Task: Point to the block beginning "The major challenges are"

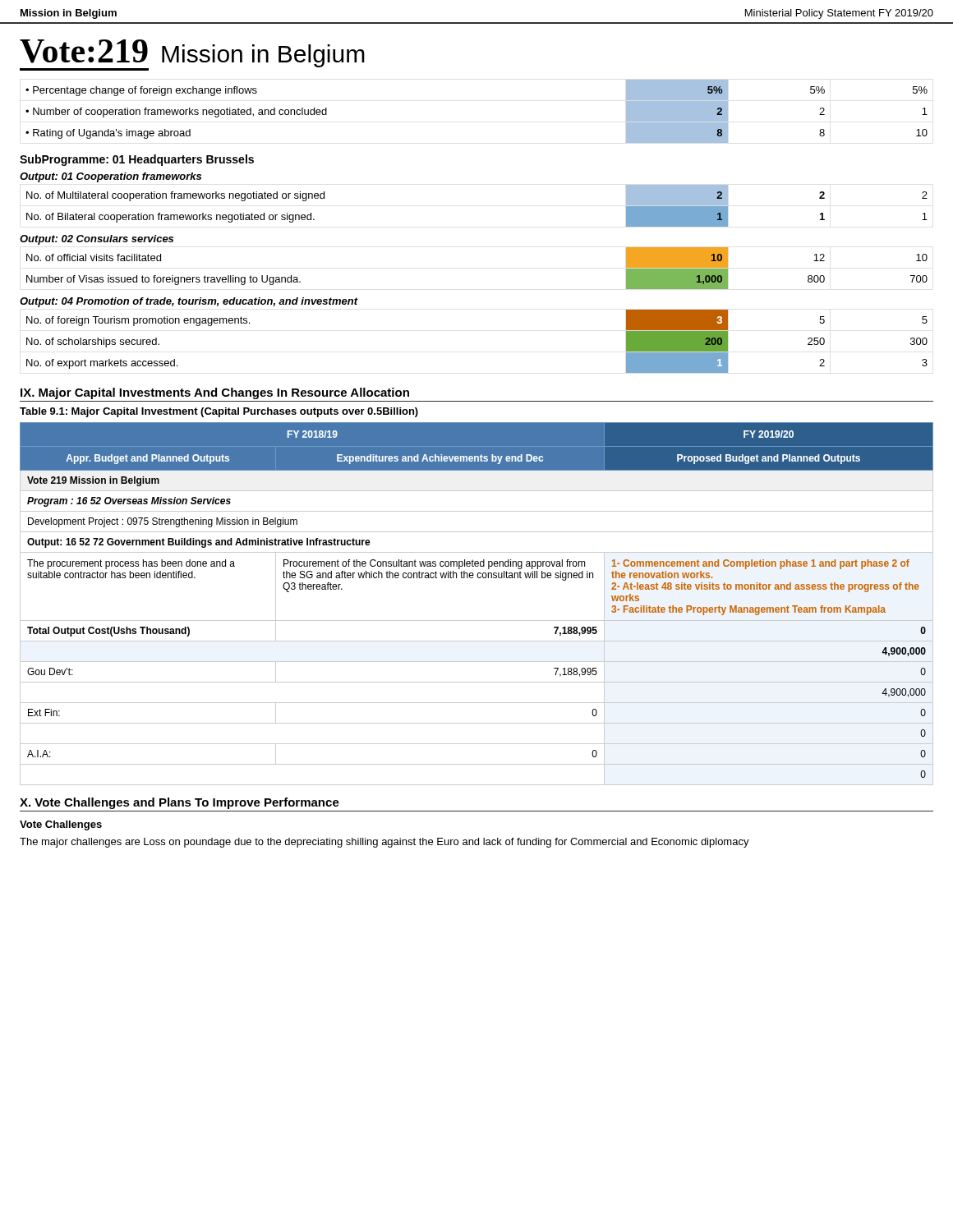Action: pyautogui.click(x=384, y=841)
